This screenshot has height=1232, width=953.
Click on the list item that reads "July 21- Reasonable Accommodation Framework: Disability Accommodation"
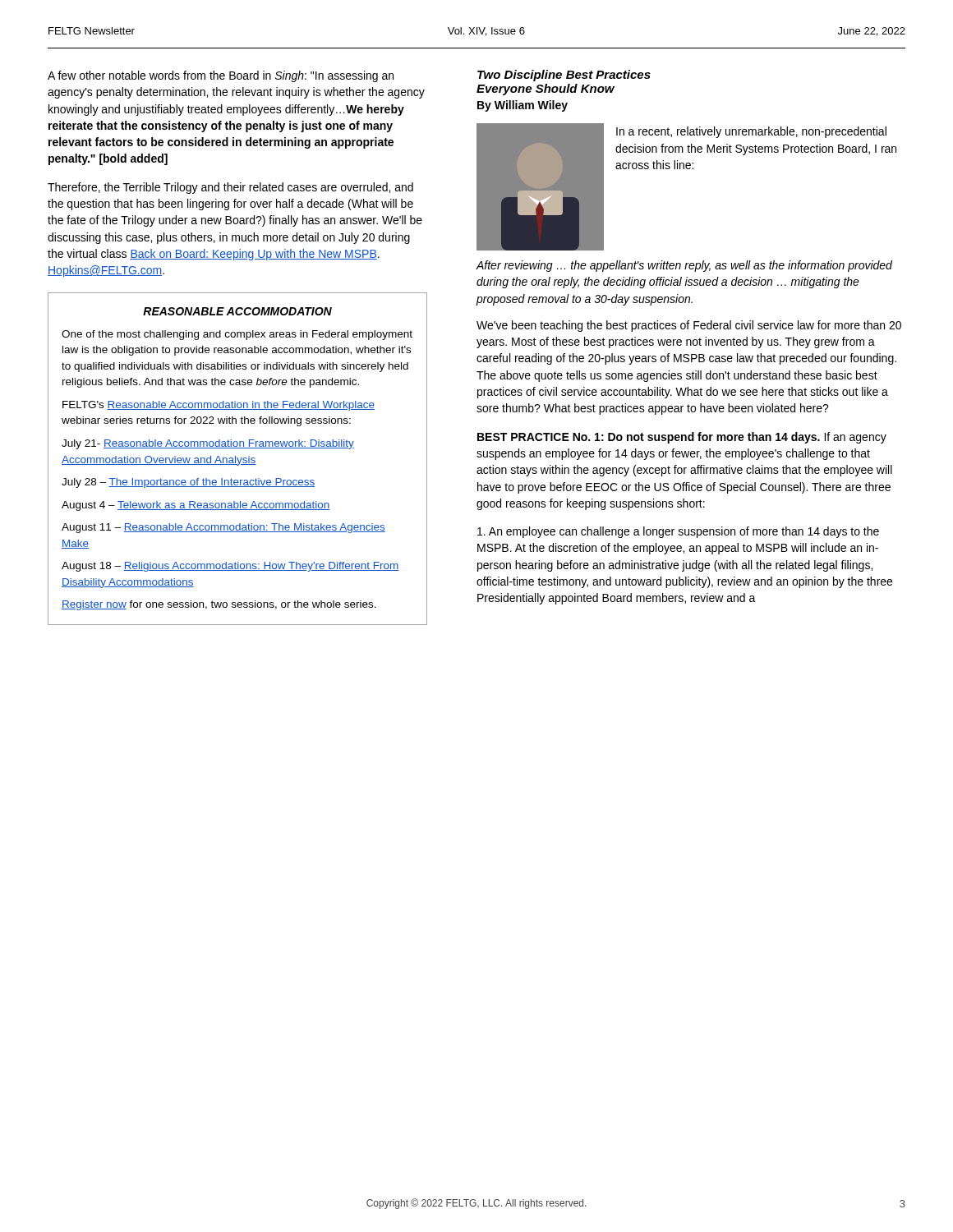click(x=208, y=451)
